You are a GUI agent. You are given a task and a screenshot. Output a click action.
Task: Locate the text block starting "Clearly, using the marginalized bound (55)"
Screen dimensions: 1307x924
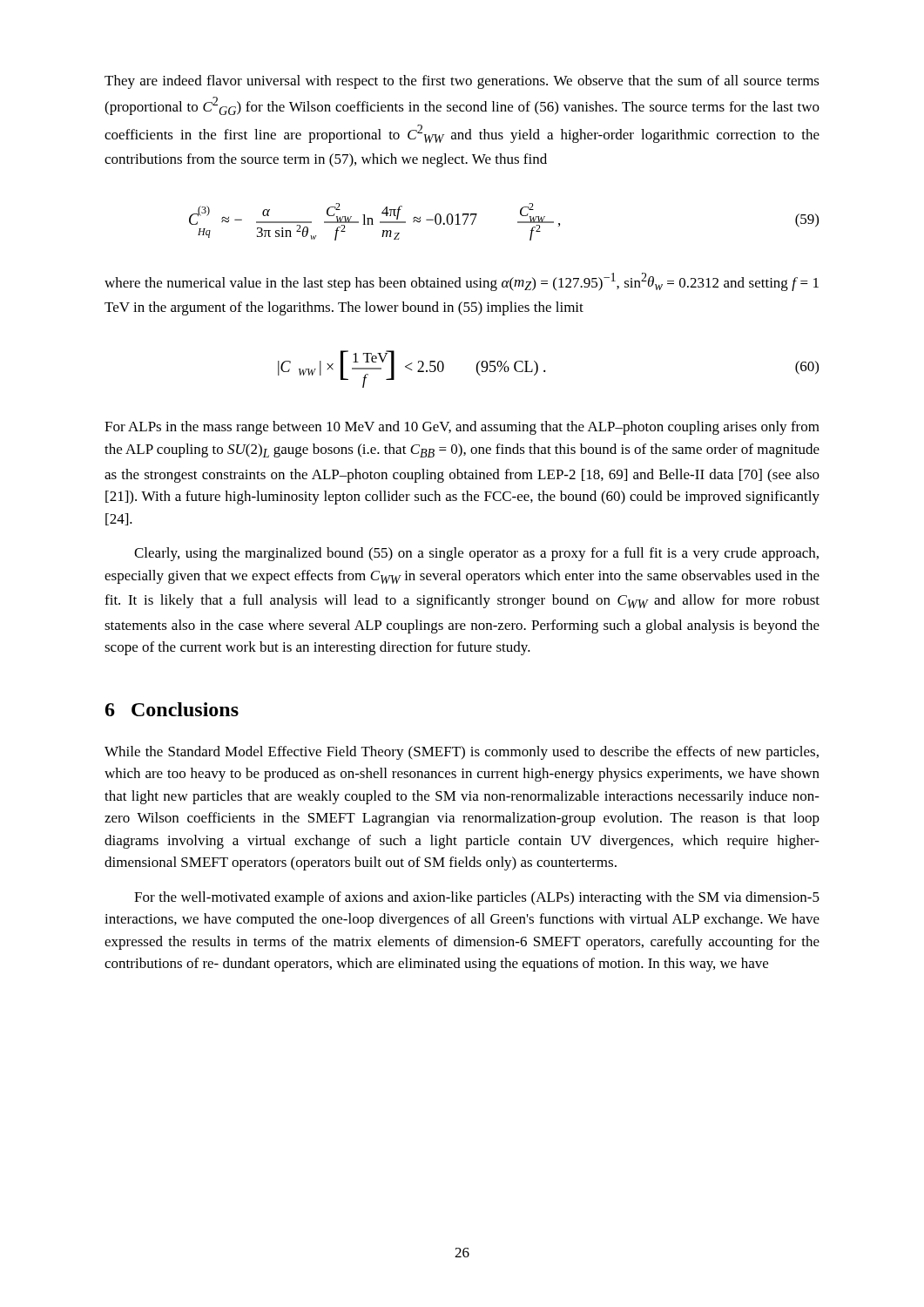[x=462, y=600]
